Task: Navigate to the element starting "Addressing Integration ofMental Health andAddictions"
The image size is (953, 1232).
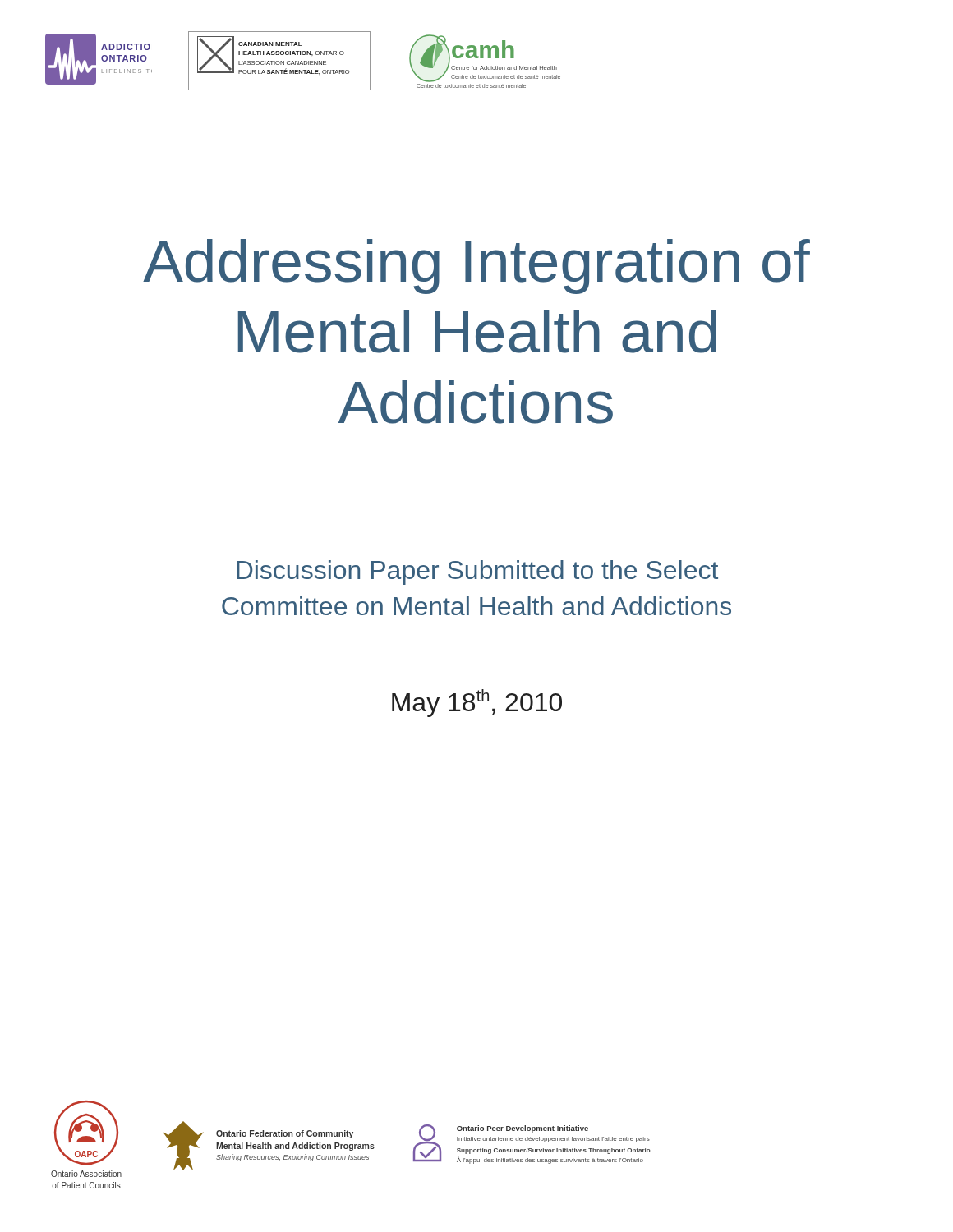Action: point(476,332)
